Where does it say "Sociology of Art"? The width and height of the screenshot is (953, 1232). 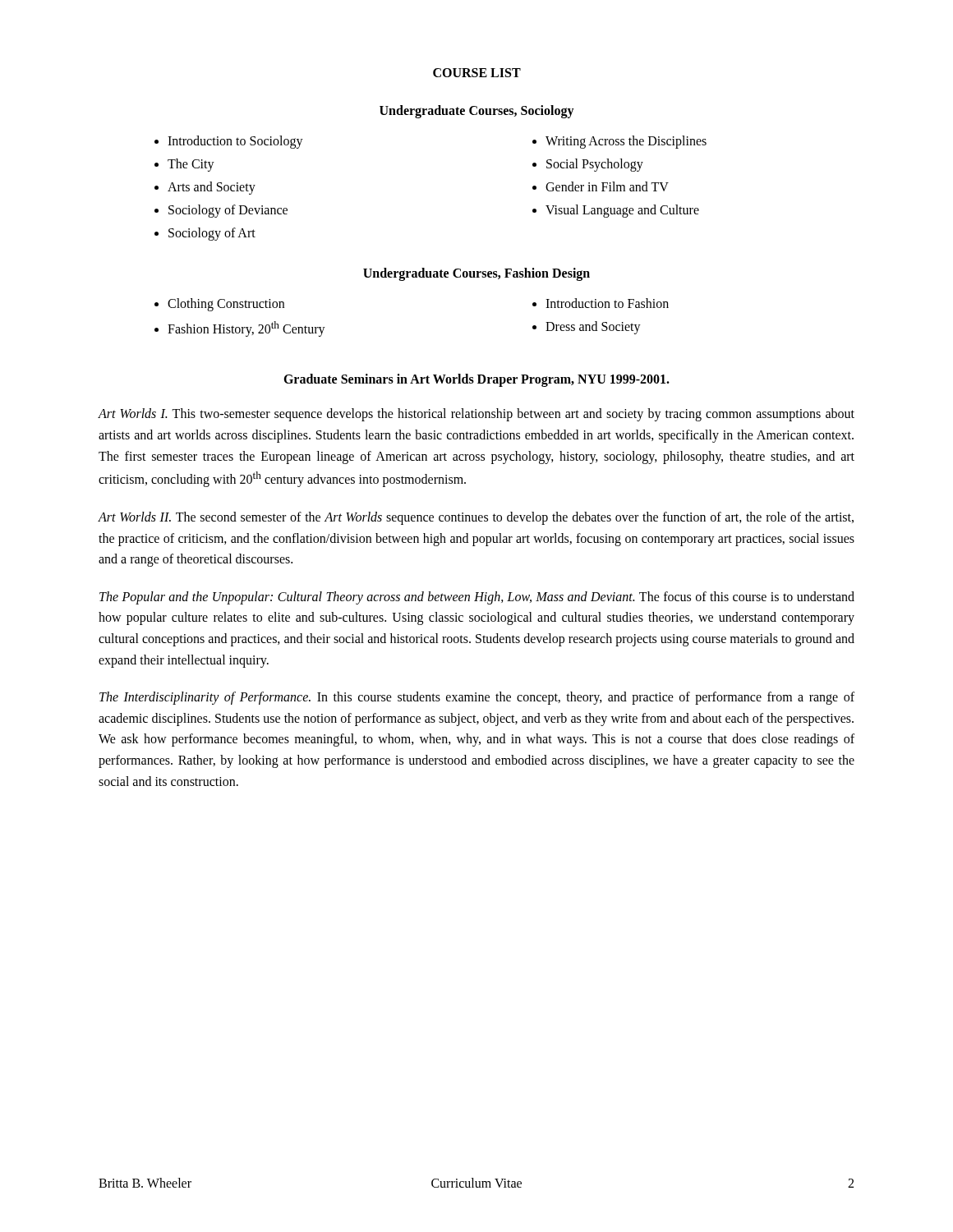click(x=211, y=233)
